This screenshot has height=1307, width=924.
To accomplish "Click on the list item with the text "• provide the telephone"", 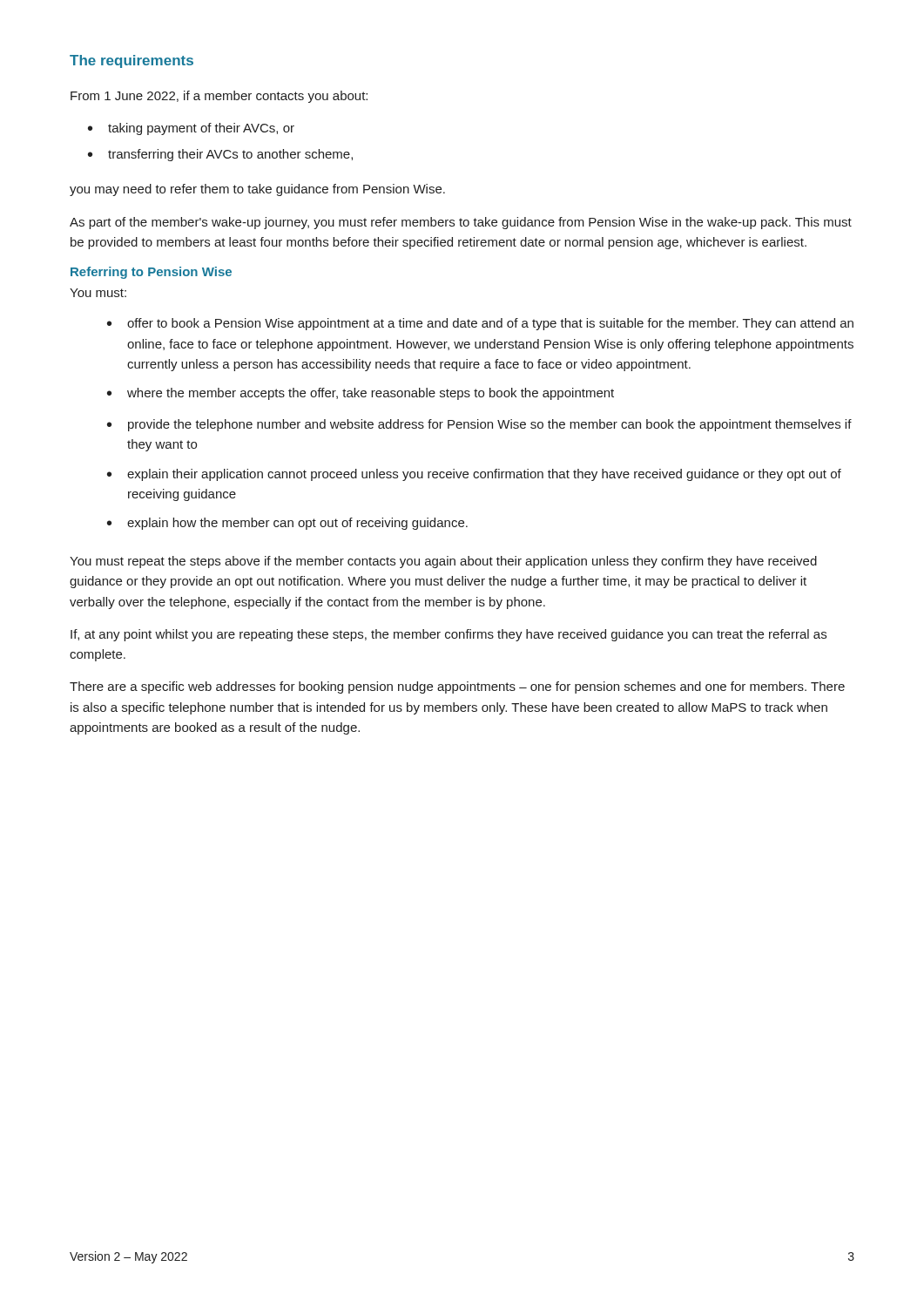I will coord(480,434).
